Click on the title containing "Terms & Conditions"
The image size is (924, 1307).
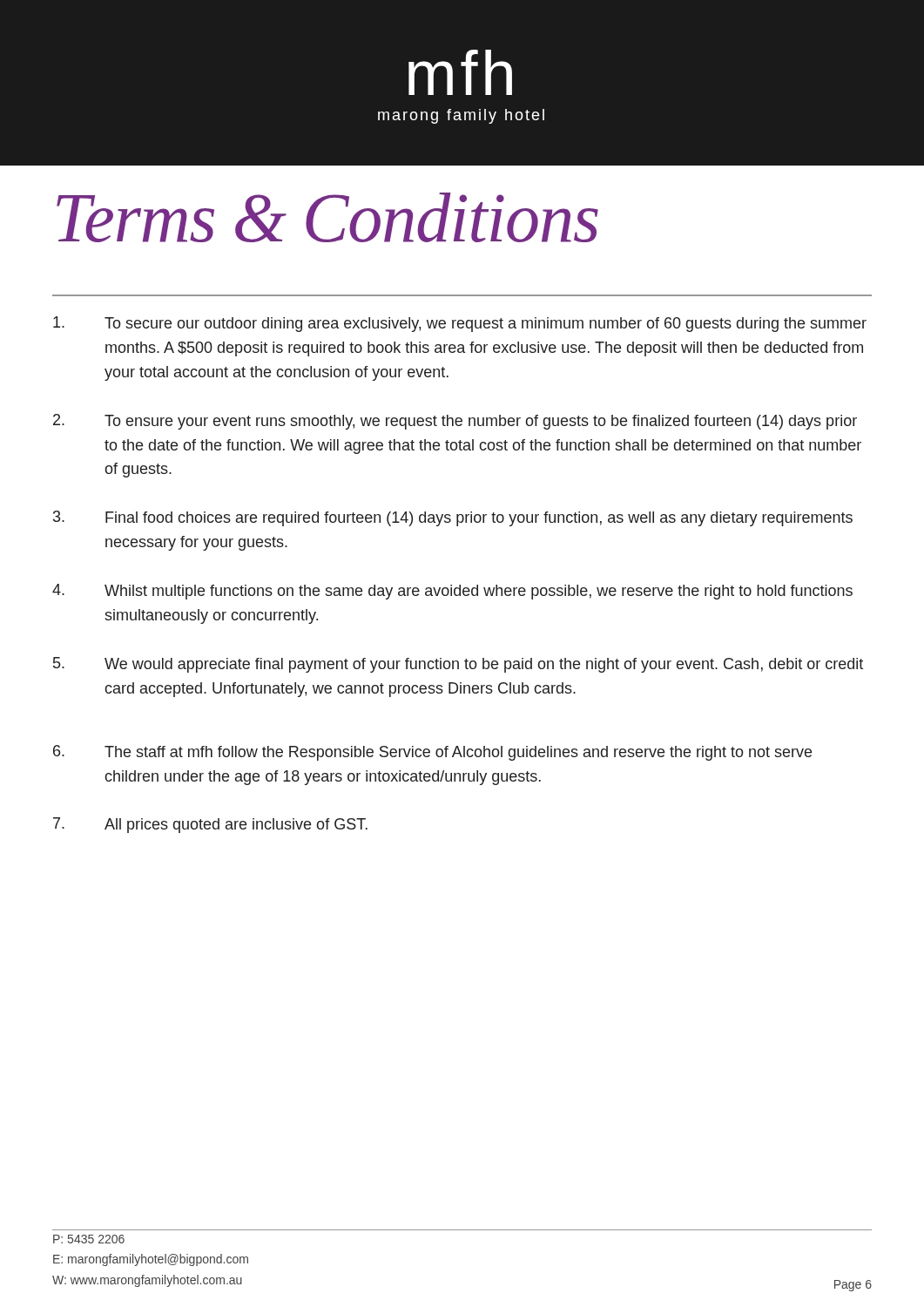click(x=326, y=218)
